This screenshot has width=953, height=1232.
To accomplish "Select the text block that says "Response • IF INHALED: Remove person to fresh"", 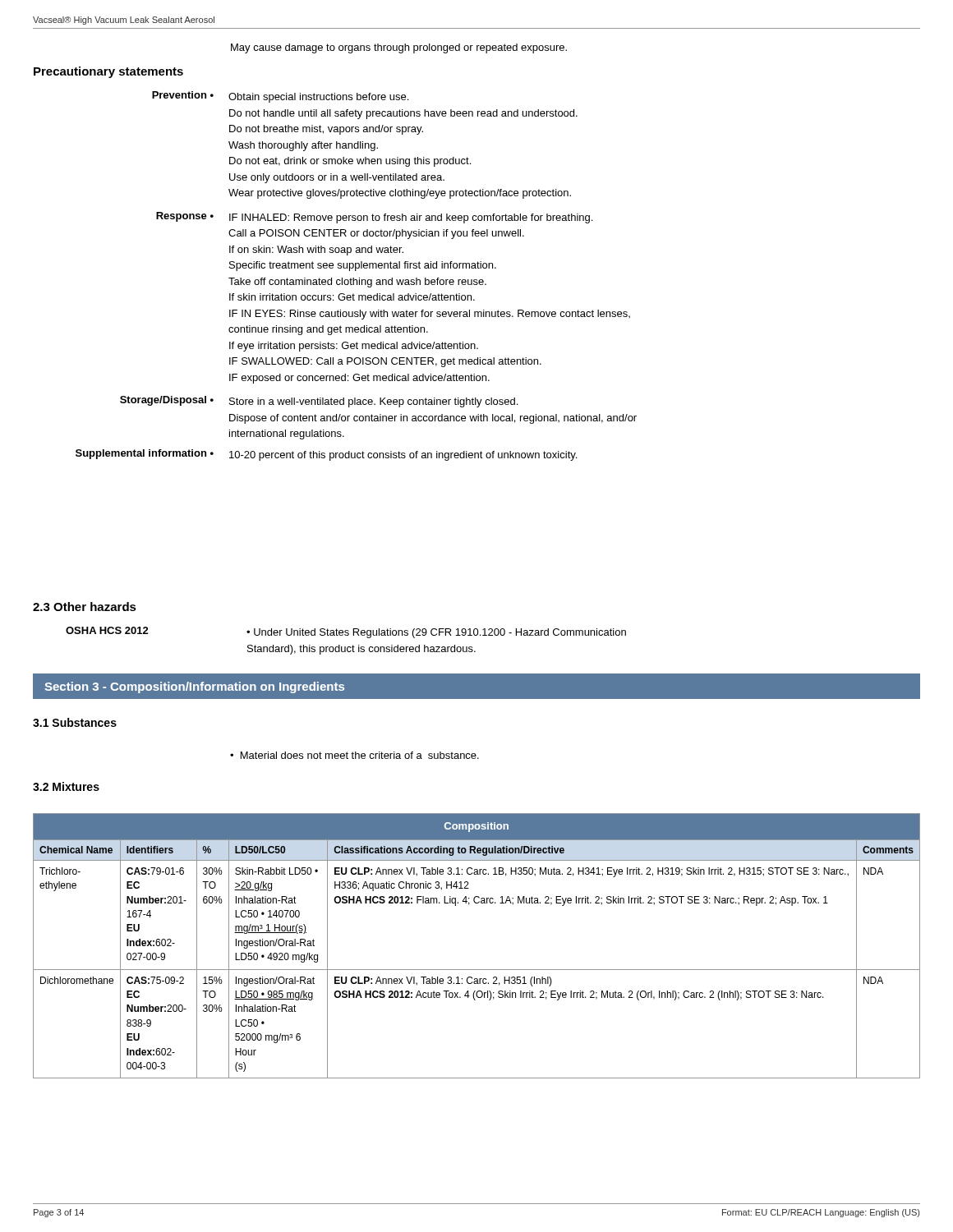I will click(476, 297).
